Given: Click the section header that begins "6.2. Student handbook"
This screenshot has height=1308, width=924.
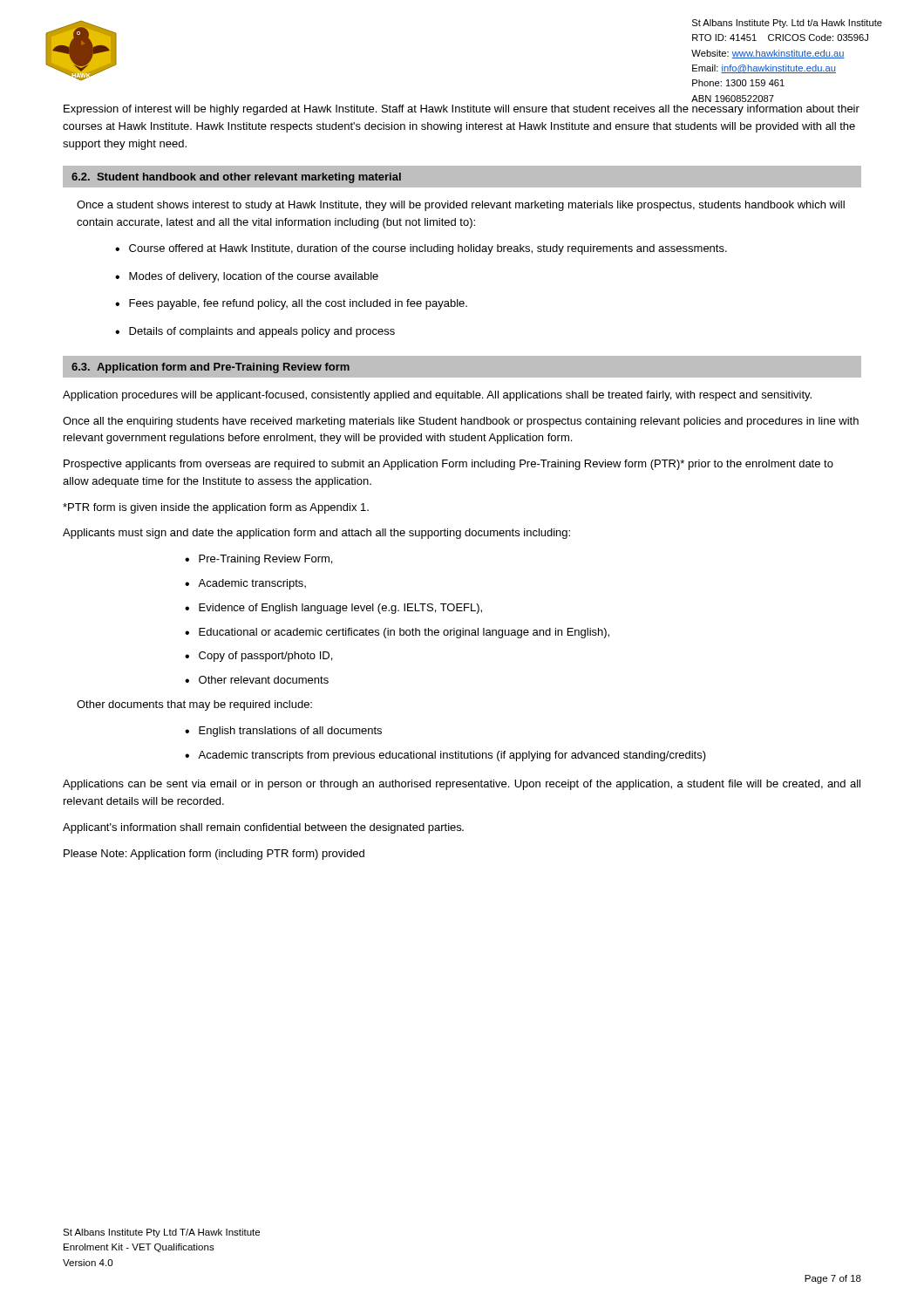Looking at the screenshot, I should 236,177.
